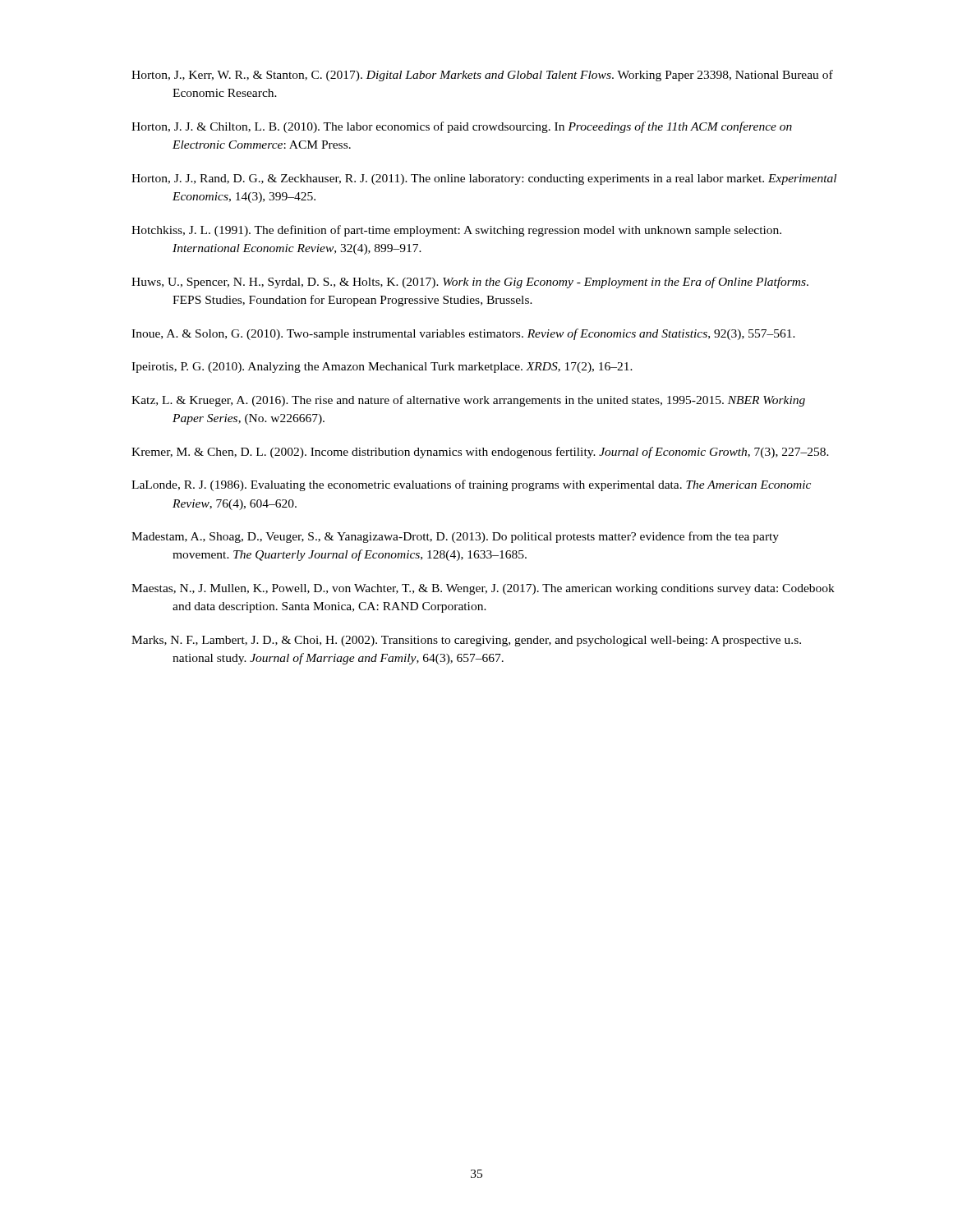Locate the block of text that opens with "Maestas, N., J. Mullen, K., Powell, D., von"
This screenshot has width=953, height=1232.
coord(483,597)
